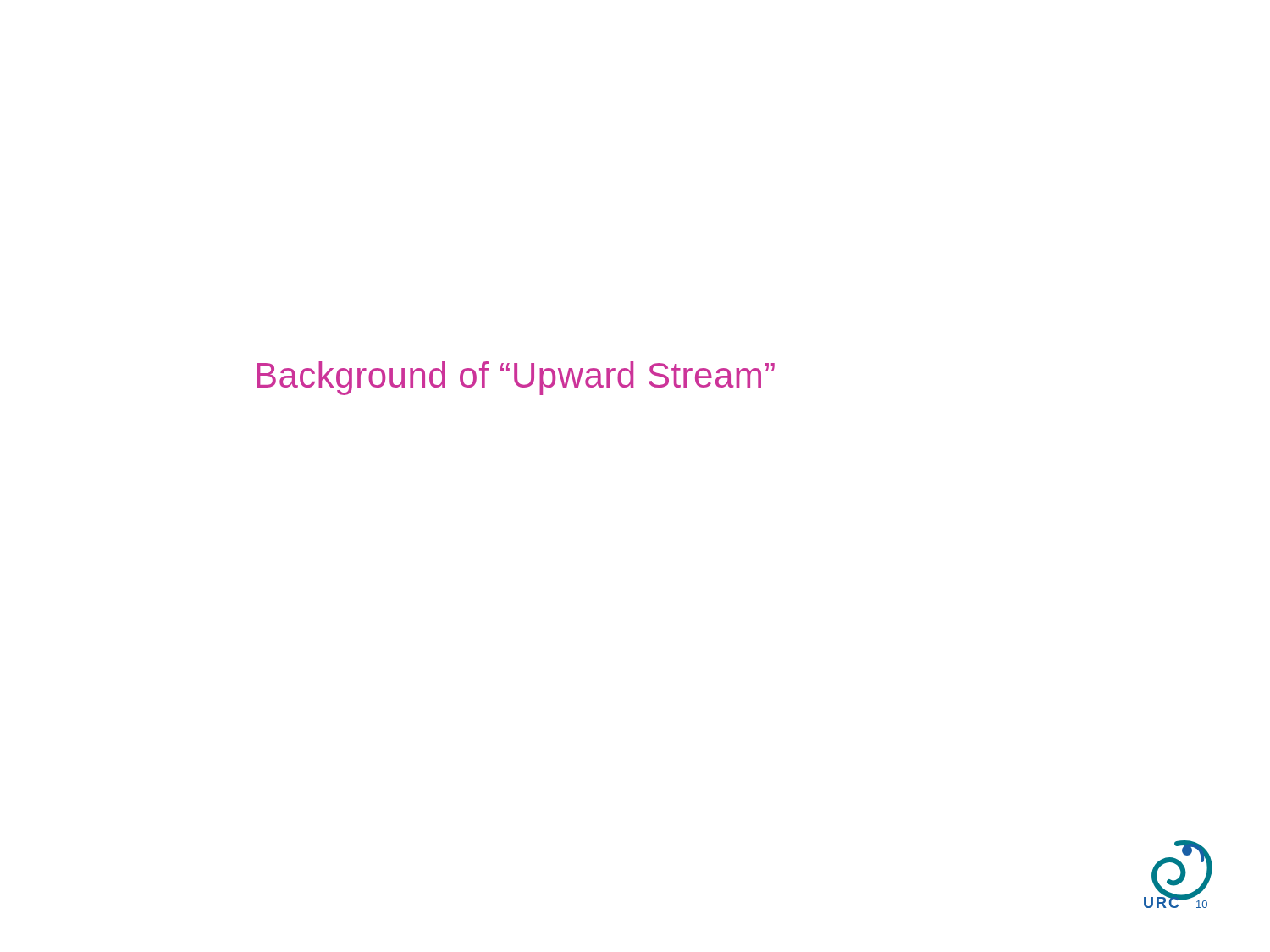Image resolution: width=1270 pixels, height=952 pixels.
Task: Select the block starting "Background of “Upward Stream”"
Action: 515,375
